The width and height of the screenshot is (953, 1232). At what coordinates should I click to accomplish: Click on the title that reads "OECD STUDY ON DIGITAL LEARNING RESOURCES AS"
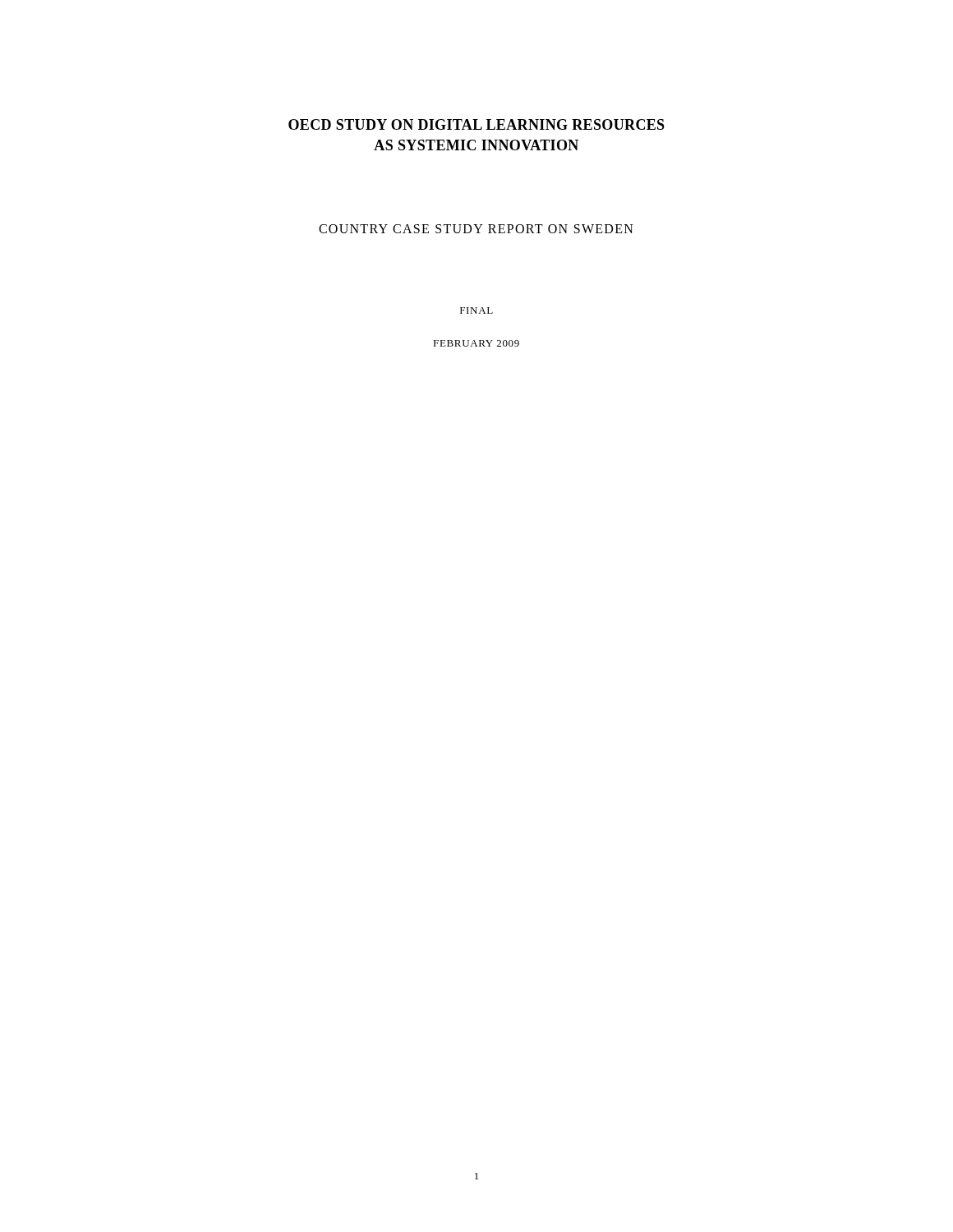pos(476,136)
